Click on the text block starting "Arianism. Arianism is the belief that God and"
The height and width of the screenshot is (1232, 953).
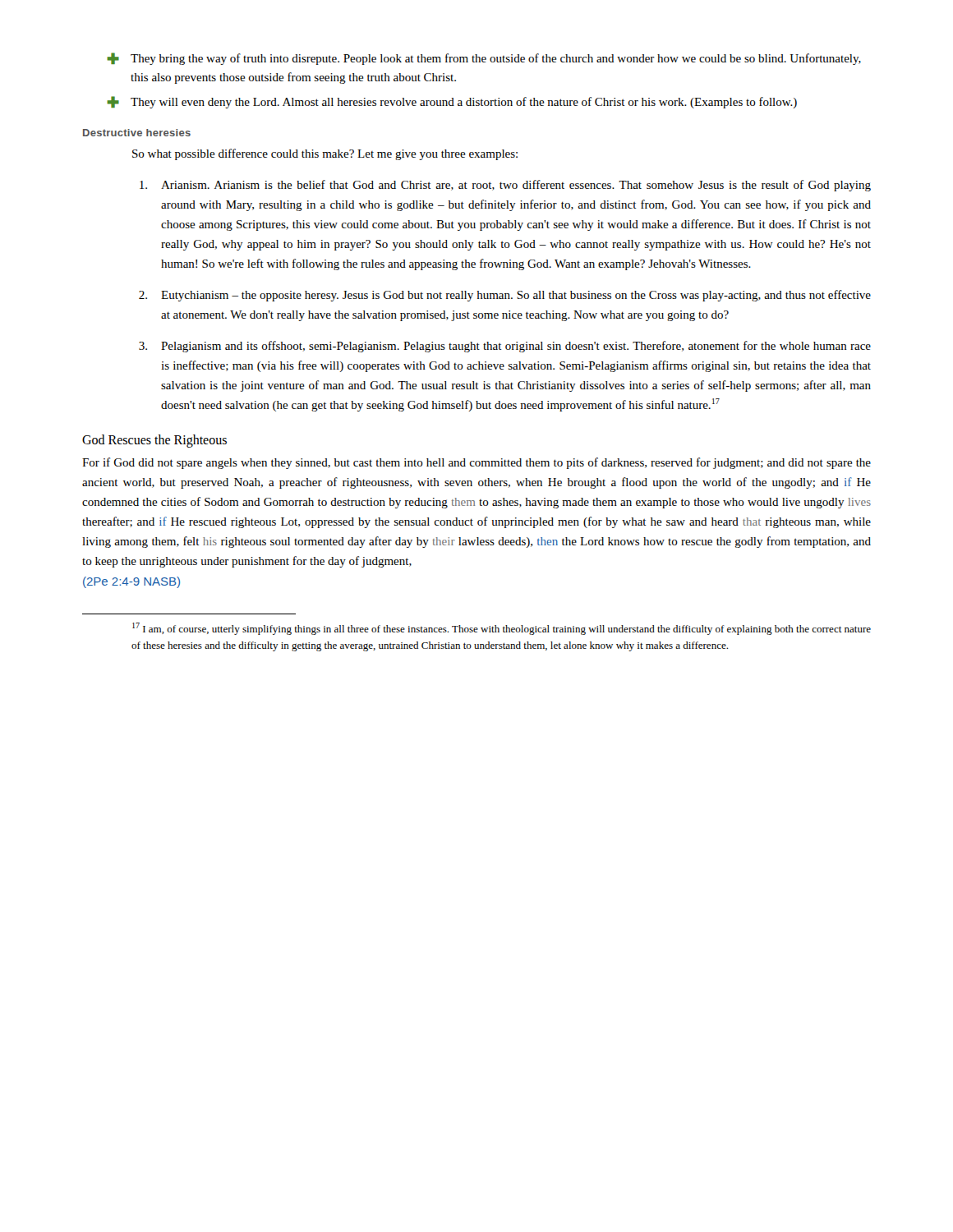pos(476,224)
